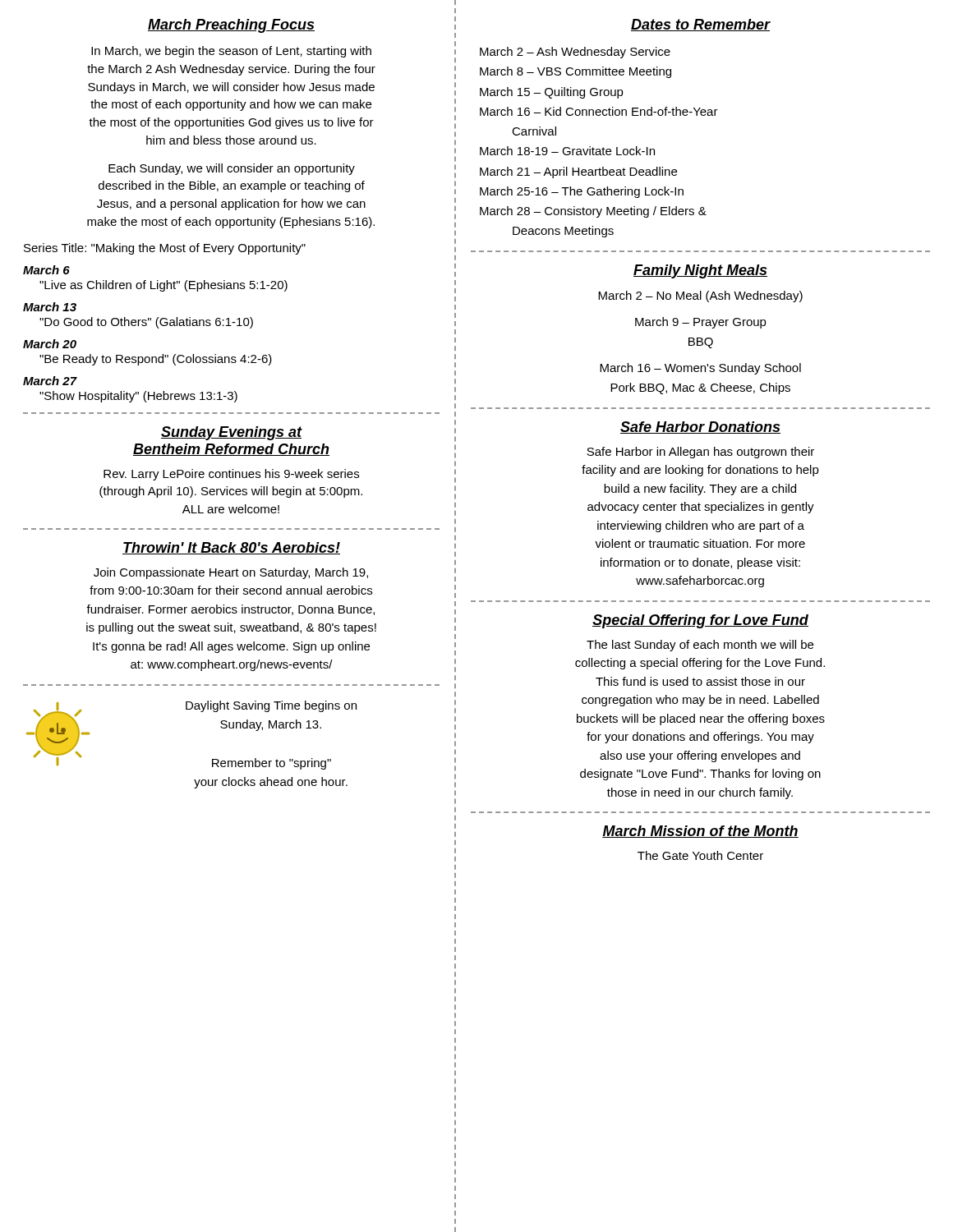Locate the list item that says "March 27 "Show Hospitality""

coord(231,388)
